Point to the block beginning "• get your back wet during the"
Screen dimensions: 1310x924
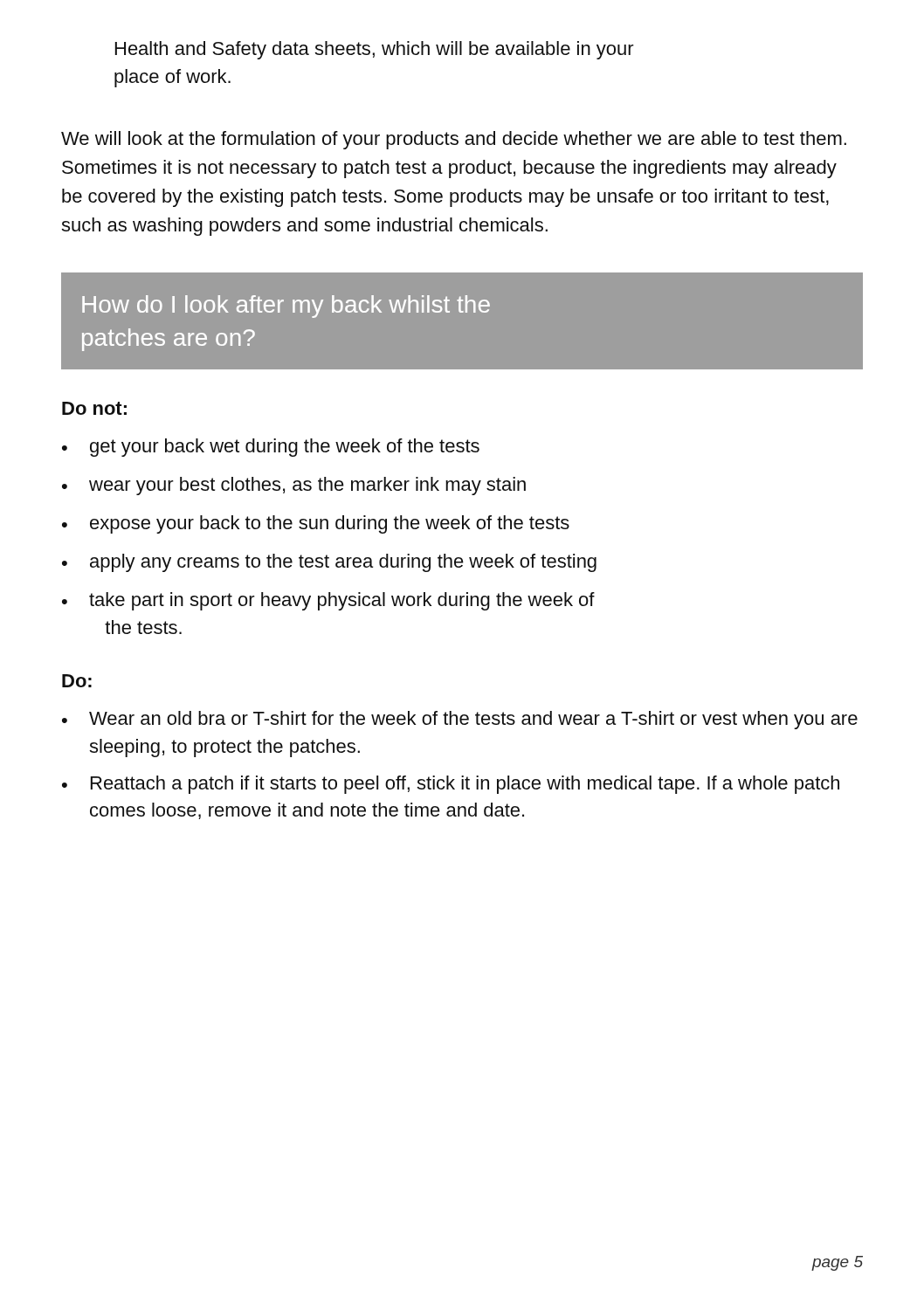click(x=462, y=447)
